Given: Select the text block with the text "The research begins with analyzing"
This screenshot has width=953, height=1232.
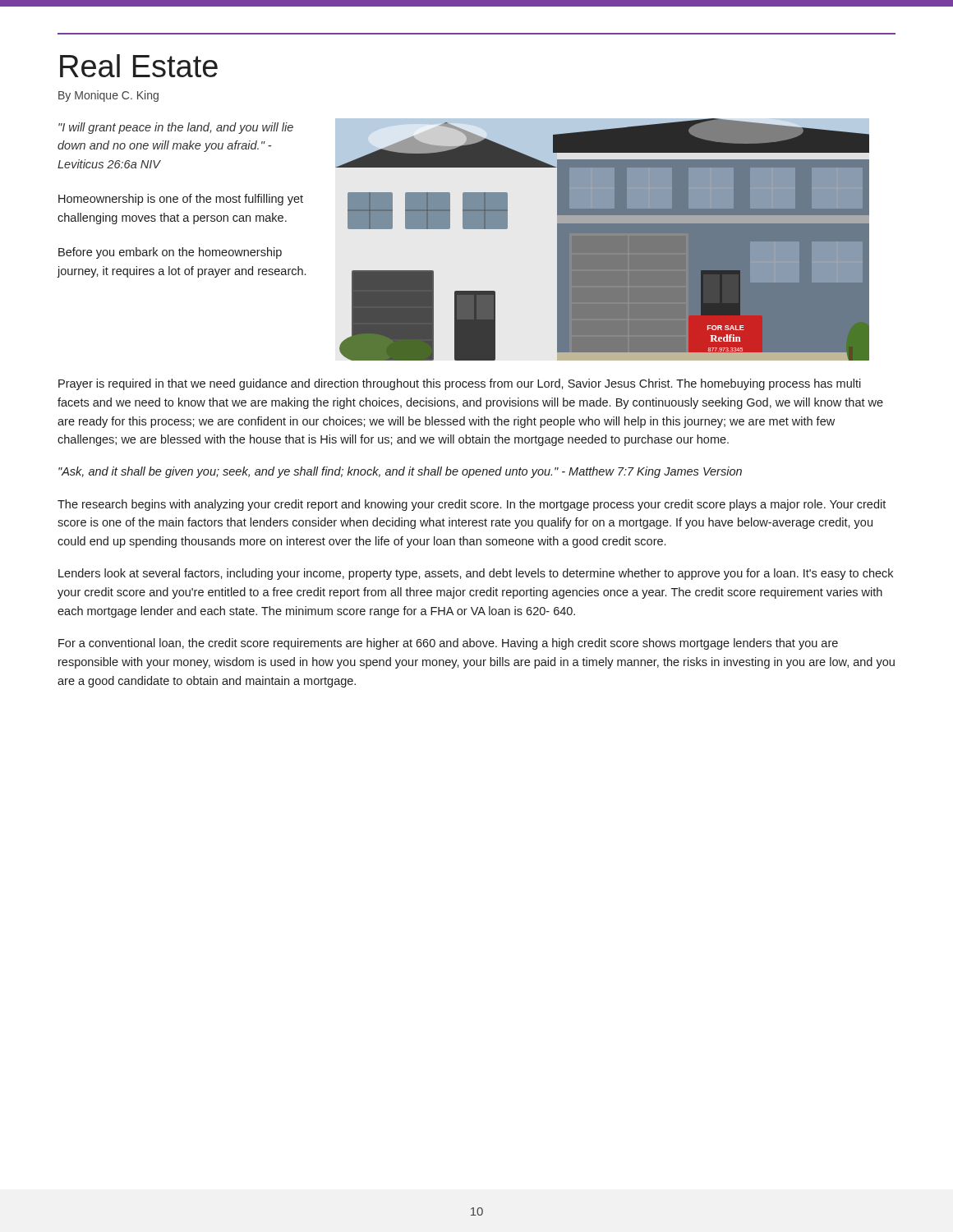Looking at the screenshot, I should coord(472,523).
